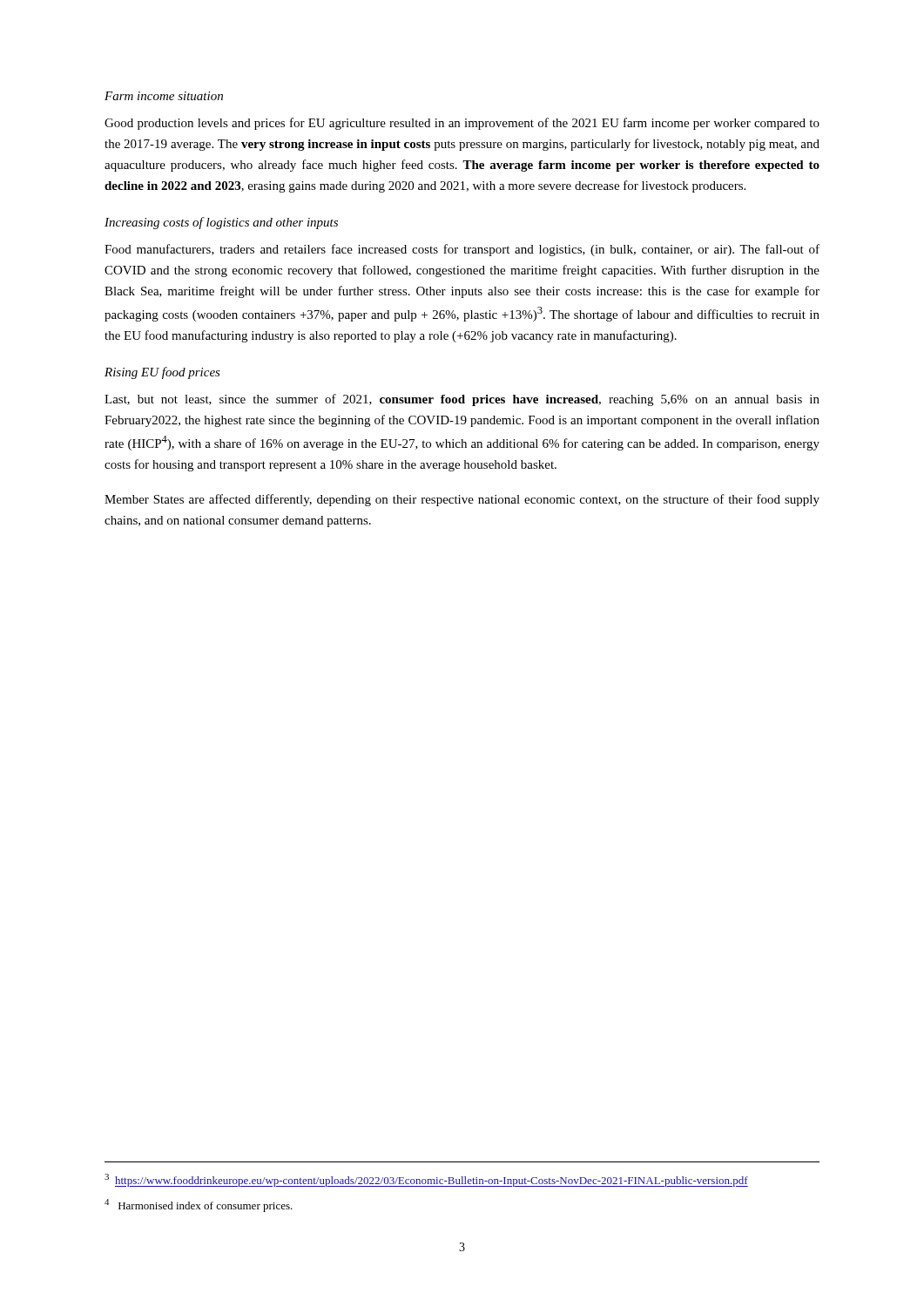Point to the section header beginning "Increasing costs of logistics and other"
This screenshot has width=924, height=1307.
pos(221,222)
